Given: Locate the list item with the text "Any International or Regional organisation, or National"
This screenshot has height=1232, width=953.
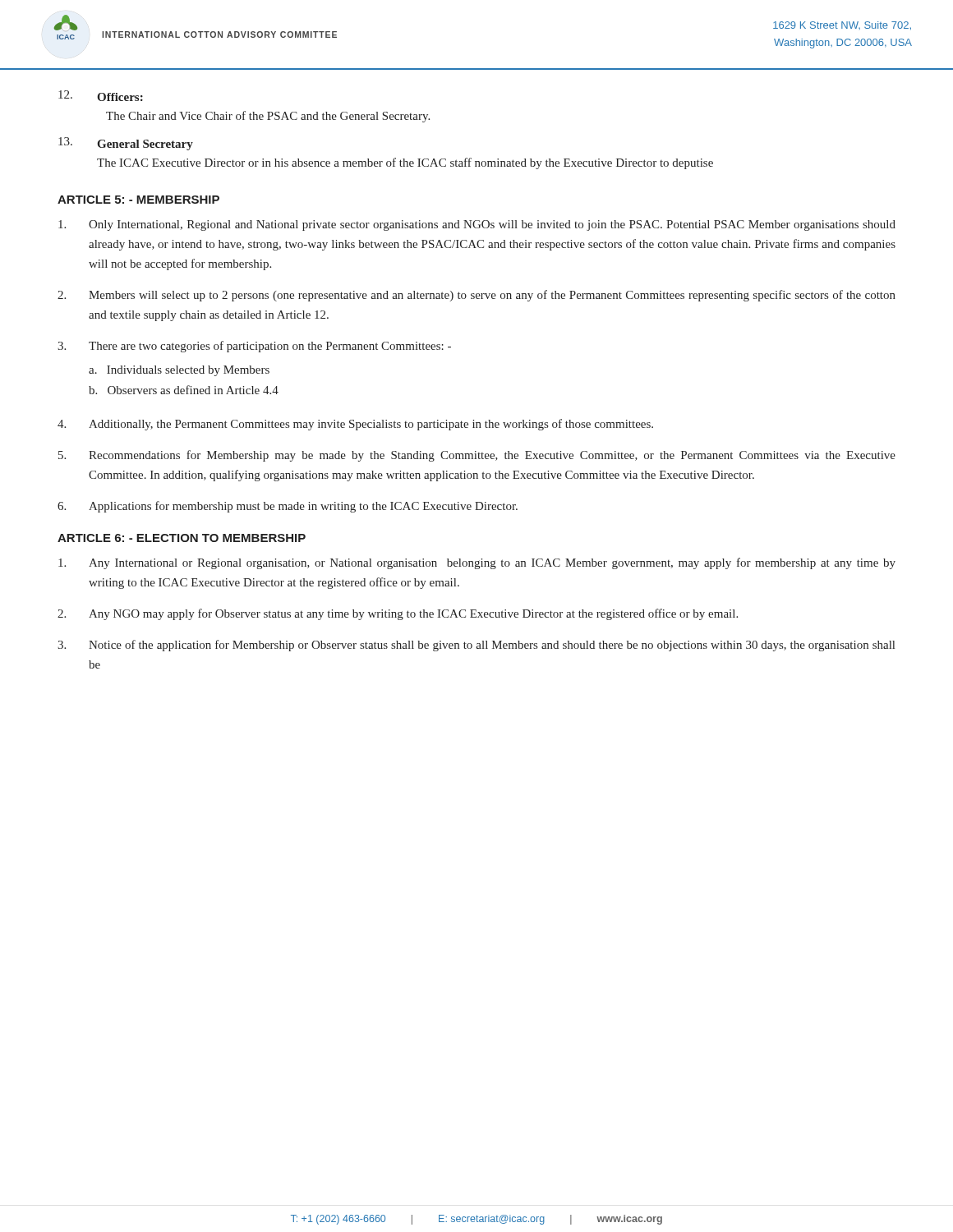Looking at the screenshot, I should click(x=476, y=572).
